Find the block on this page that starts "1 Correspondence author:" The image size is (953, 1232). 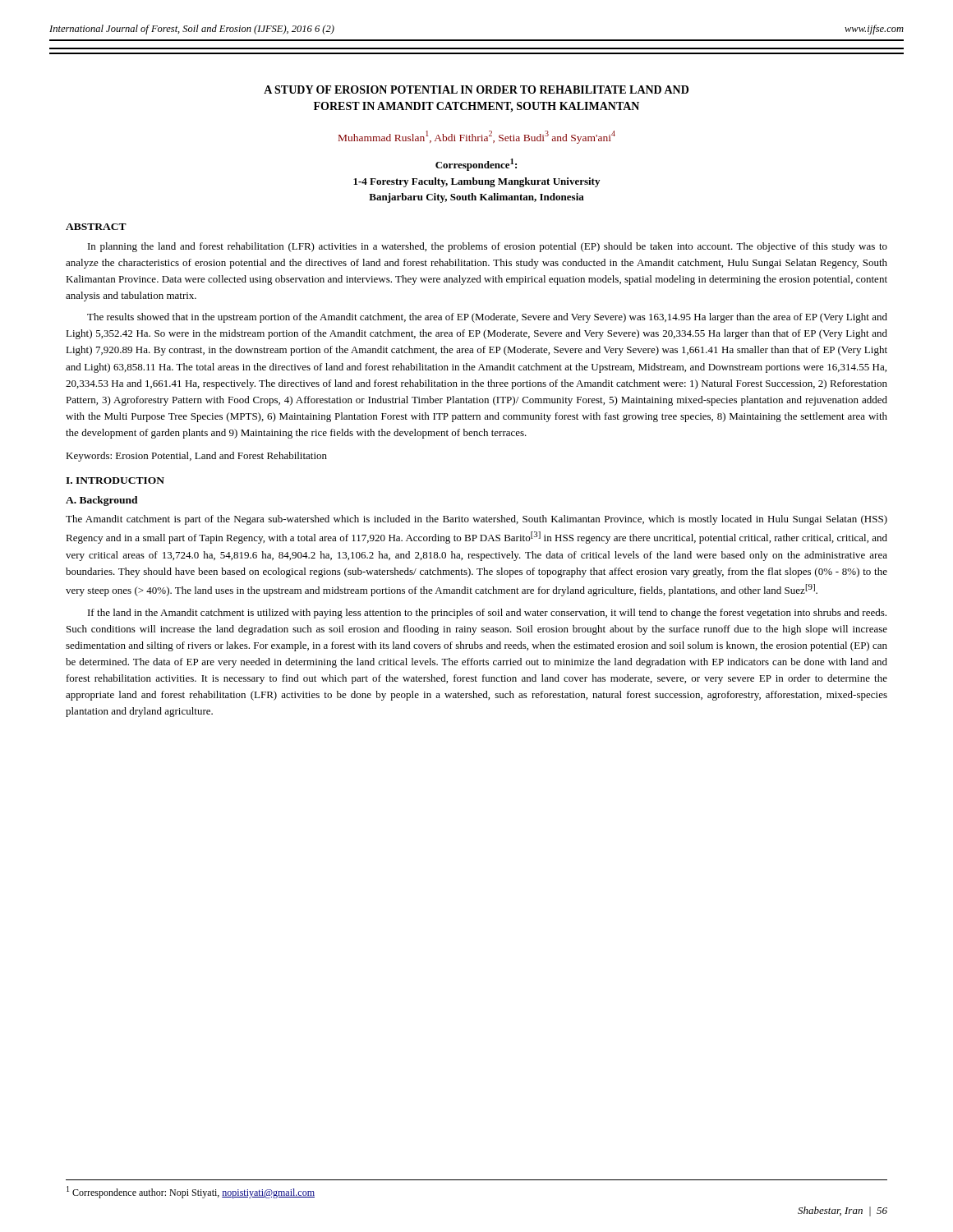point(190,1191)
